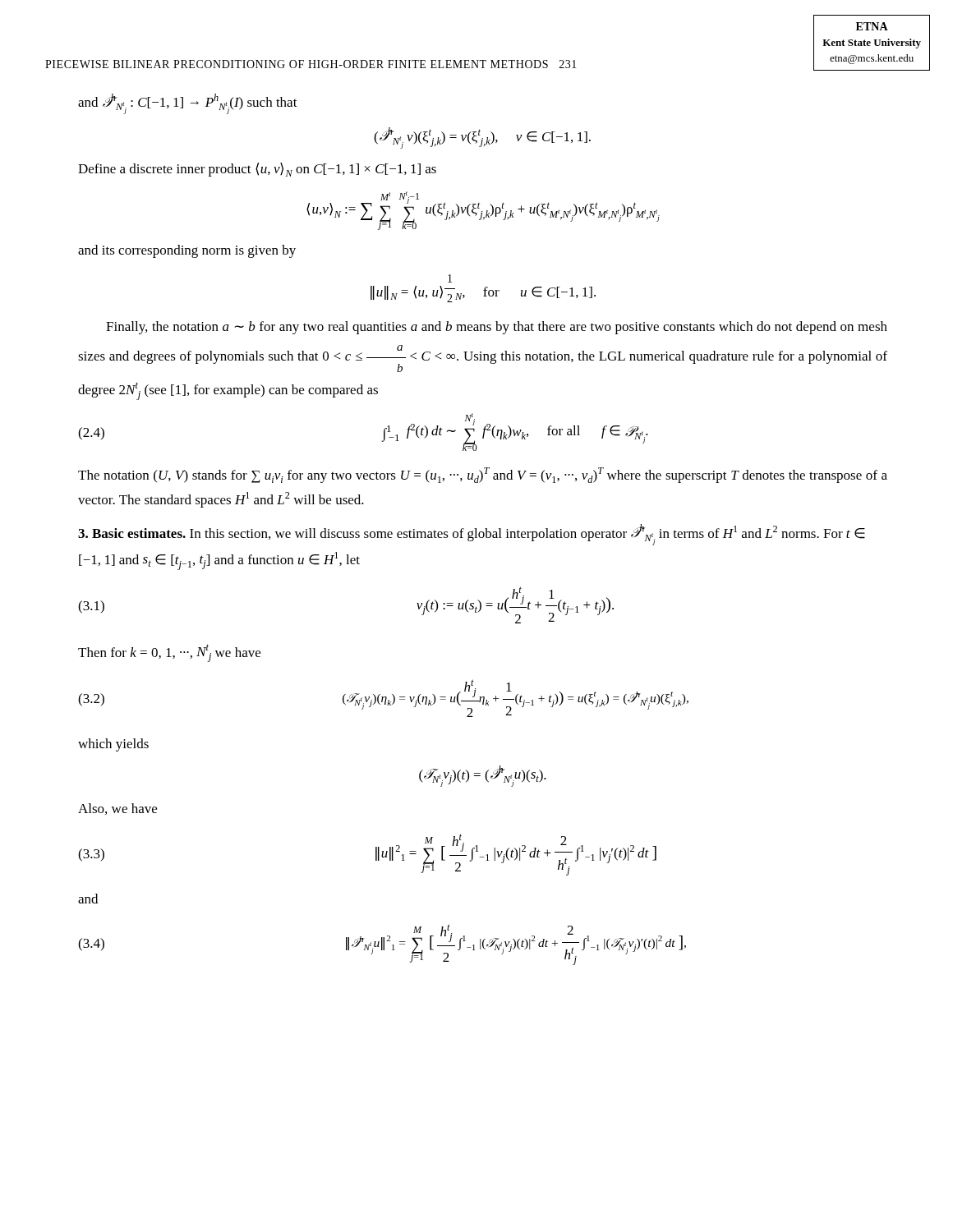
Task: Locate the formula that reads "‖u‖N = ⟨u, u⟩12N, for"
Action: pos(483,288)
